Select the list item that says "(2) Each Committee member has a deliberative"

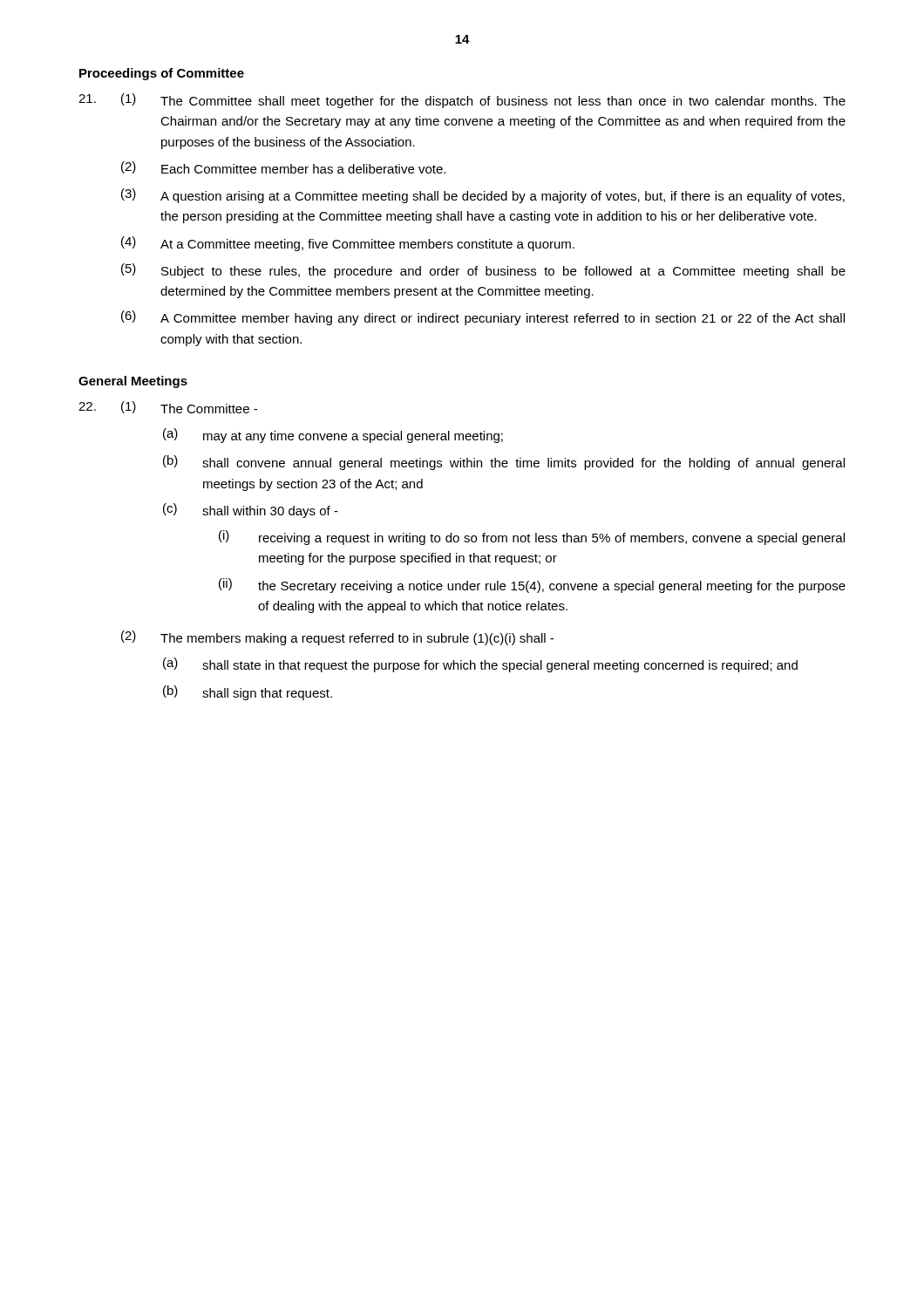pyautogui.click(x=283, y=167)
